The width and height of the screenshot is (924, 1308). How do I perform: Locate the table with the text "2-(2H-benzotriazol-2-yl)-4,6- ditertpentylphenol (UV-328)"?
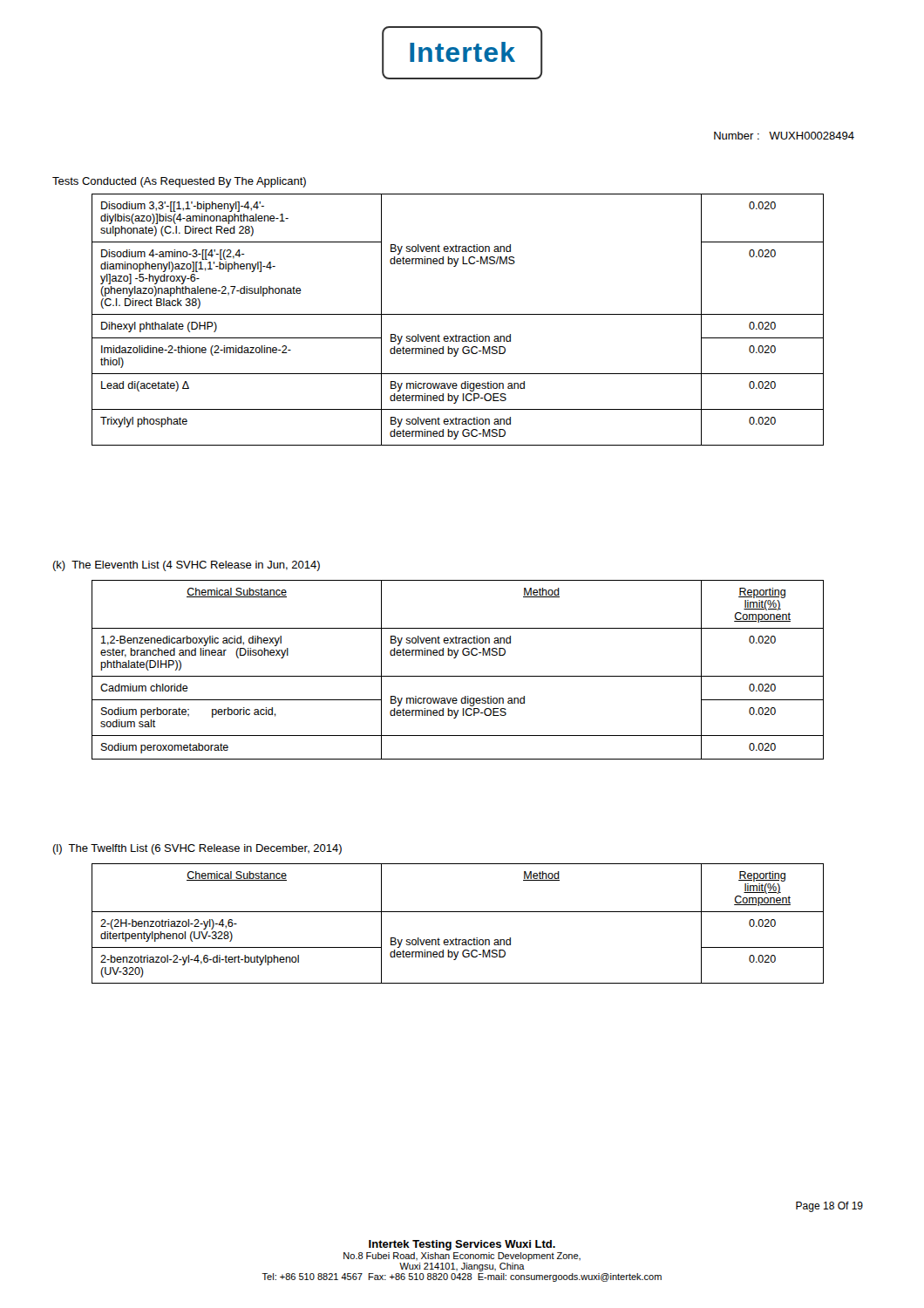tap(458, 923)
